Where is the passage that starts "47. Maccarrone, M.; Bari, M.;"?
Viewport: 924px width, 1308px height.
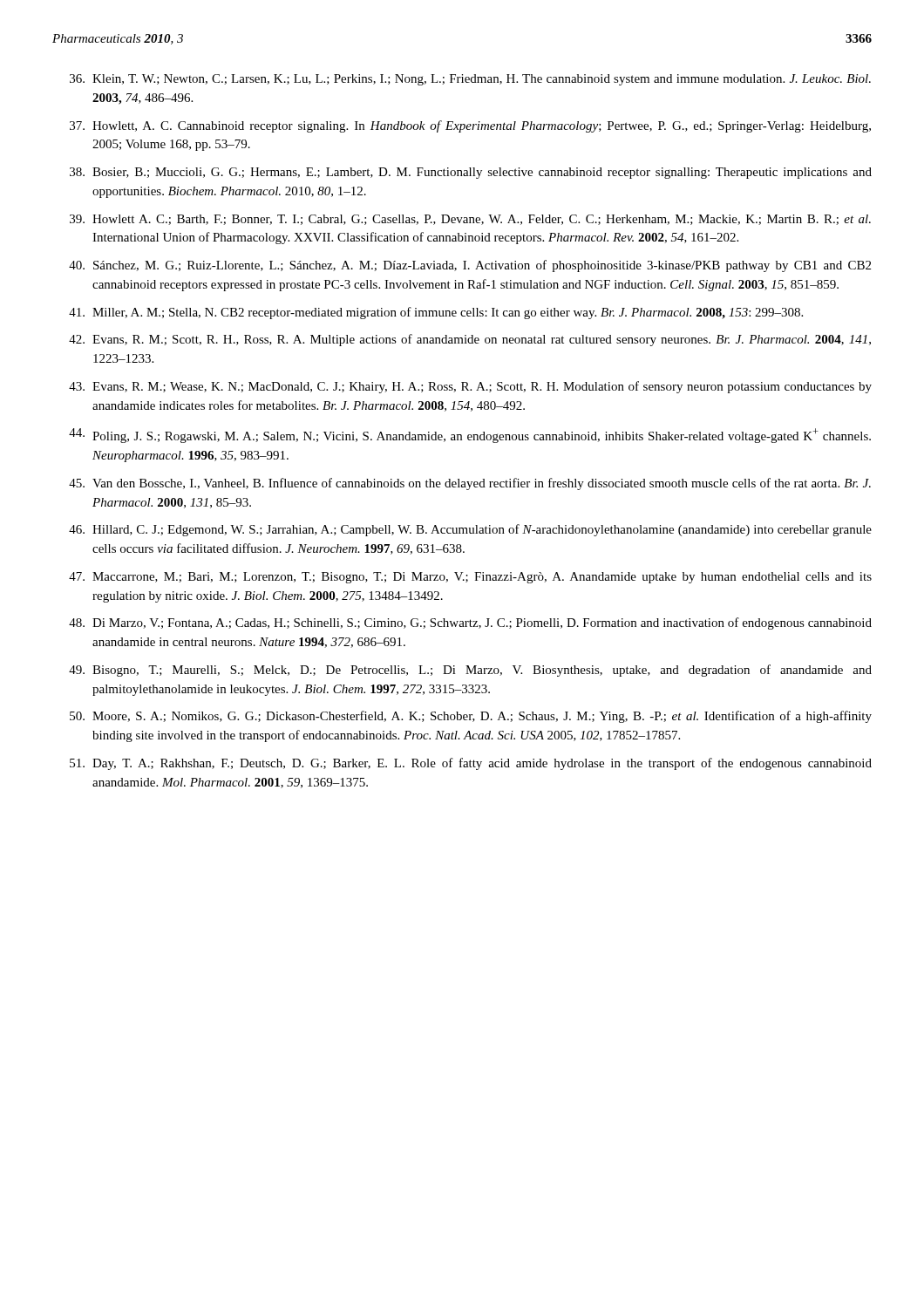click(462, 586)
